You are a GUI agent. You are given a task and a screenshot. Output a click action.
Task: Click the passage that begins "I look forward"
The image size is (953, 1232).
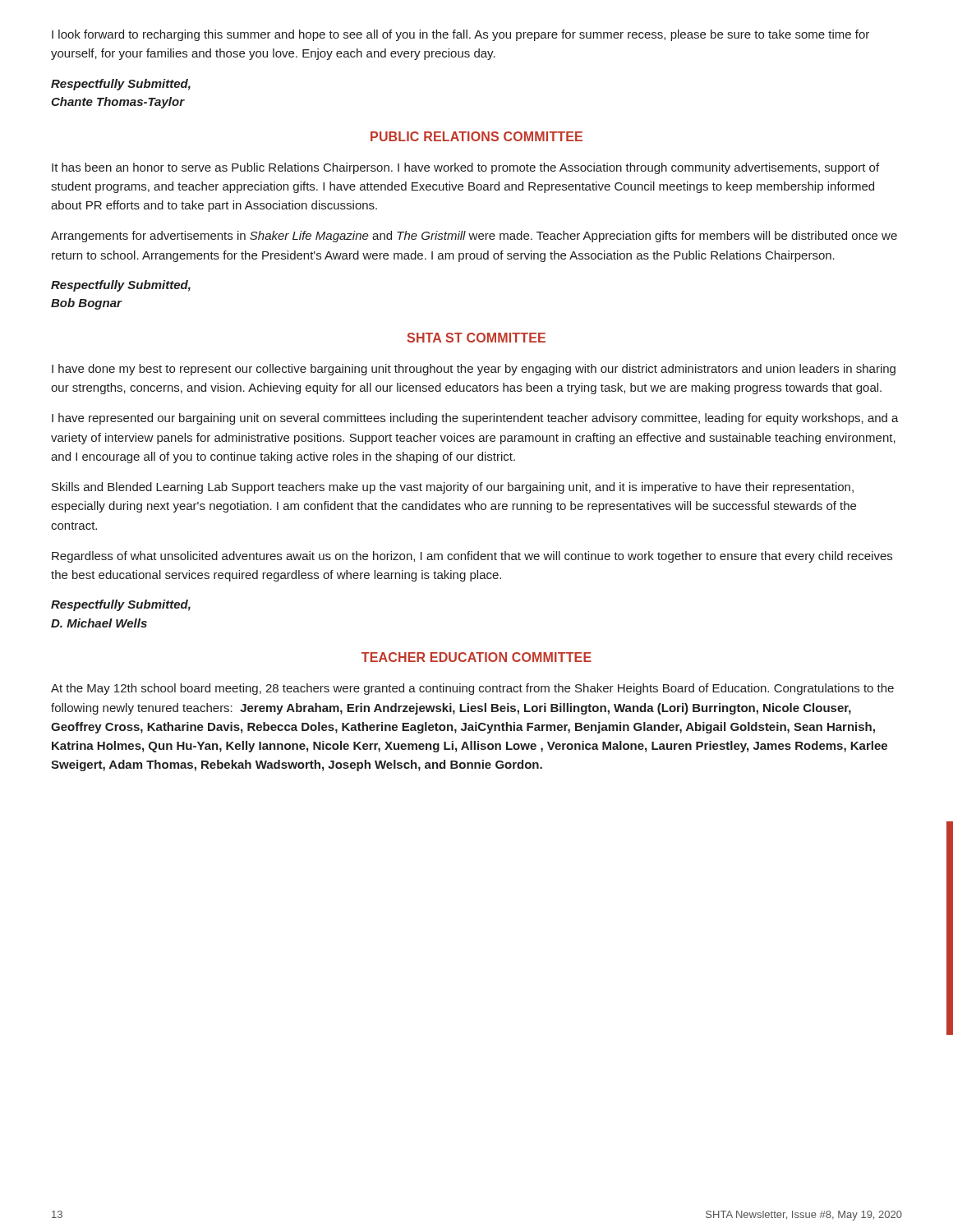point(460,44)
